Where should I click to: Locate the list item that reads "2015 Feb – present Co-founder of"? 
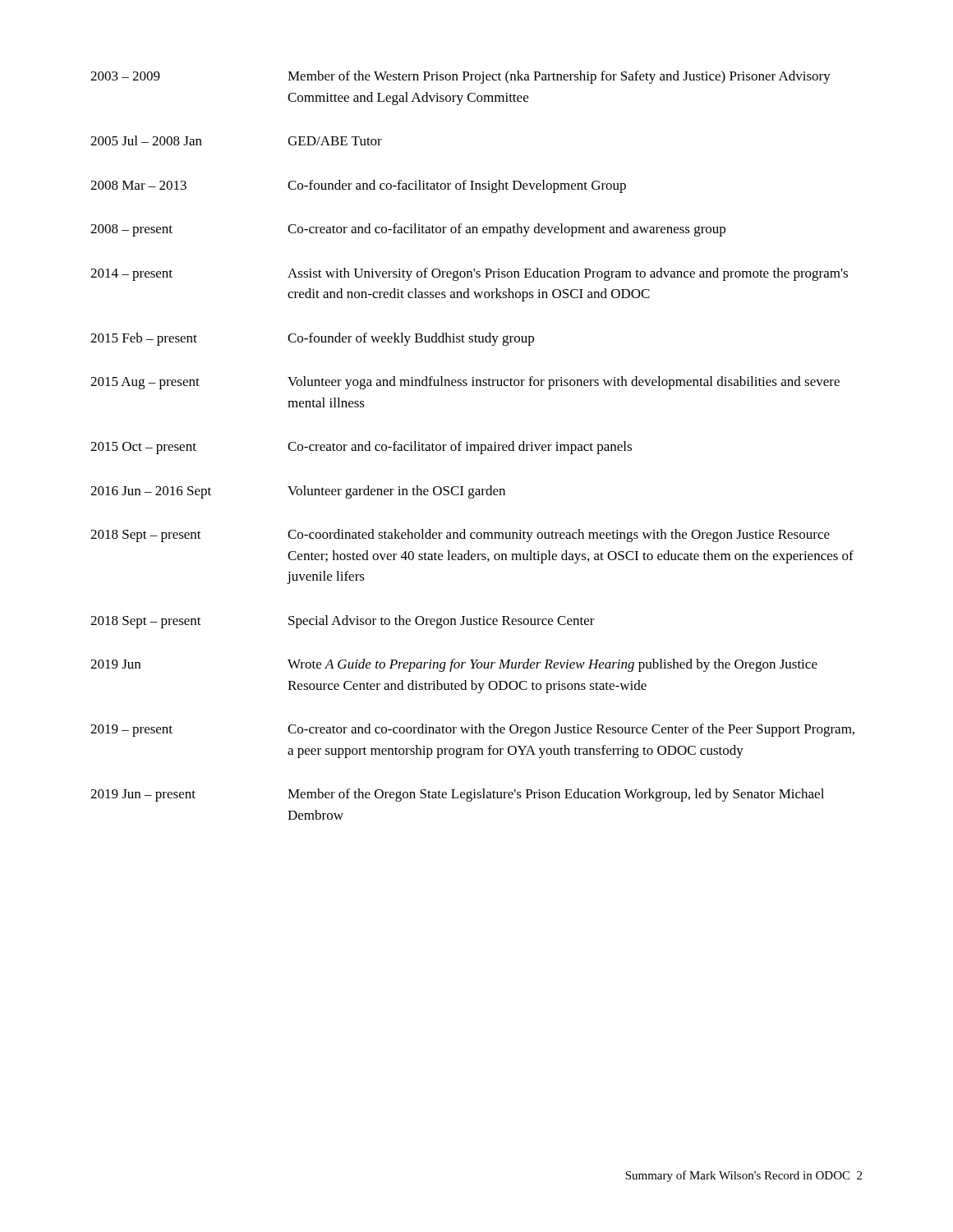click(476, 338)
